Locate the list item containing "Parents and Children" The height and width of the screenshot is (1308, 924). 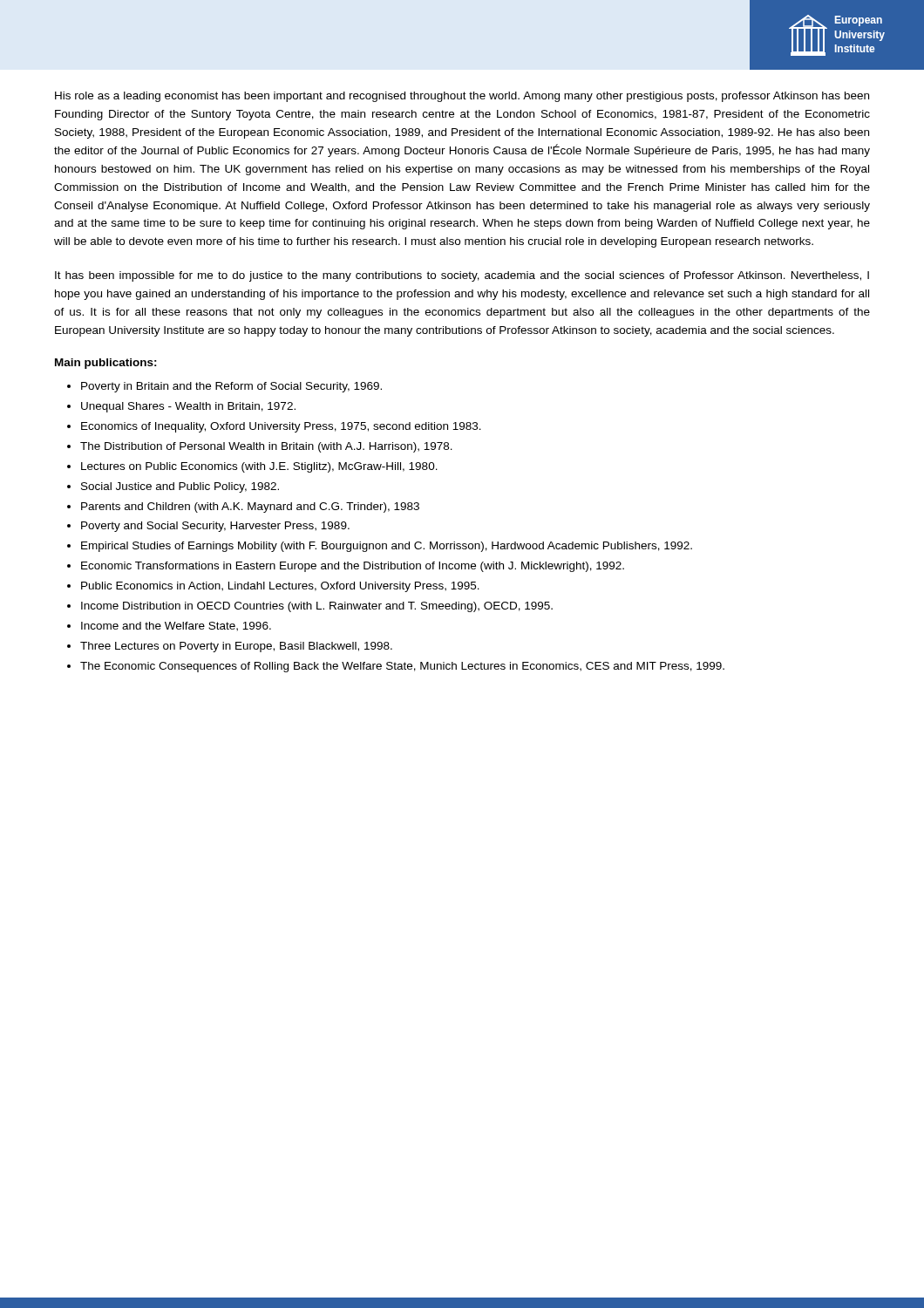tap(250, 506)
